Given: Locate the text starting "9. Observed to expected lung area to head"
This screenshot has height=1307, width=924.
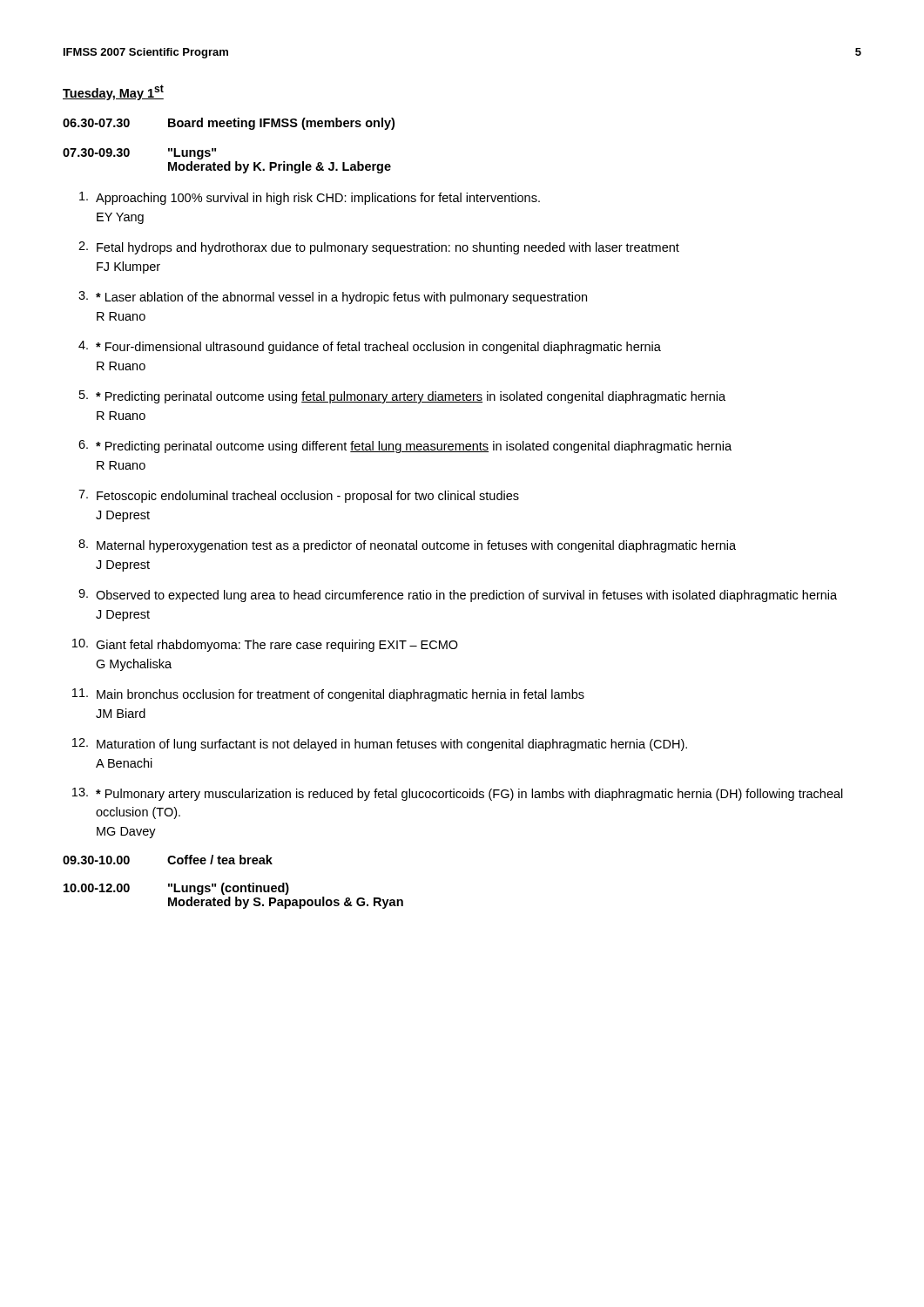Looking at the screenshot, I should pyautogui.click(x=462, y=605).
